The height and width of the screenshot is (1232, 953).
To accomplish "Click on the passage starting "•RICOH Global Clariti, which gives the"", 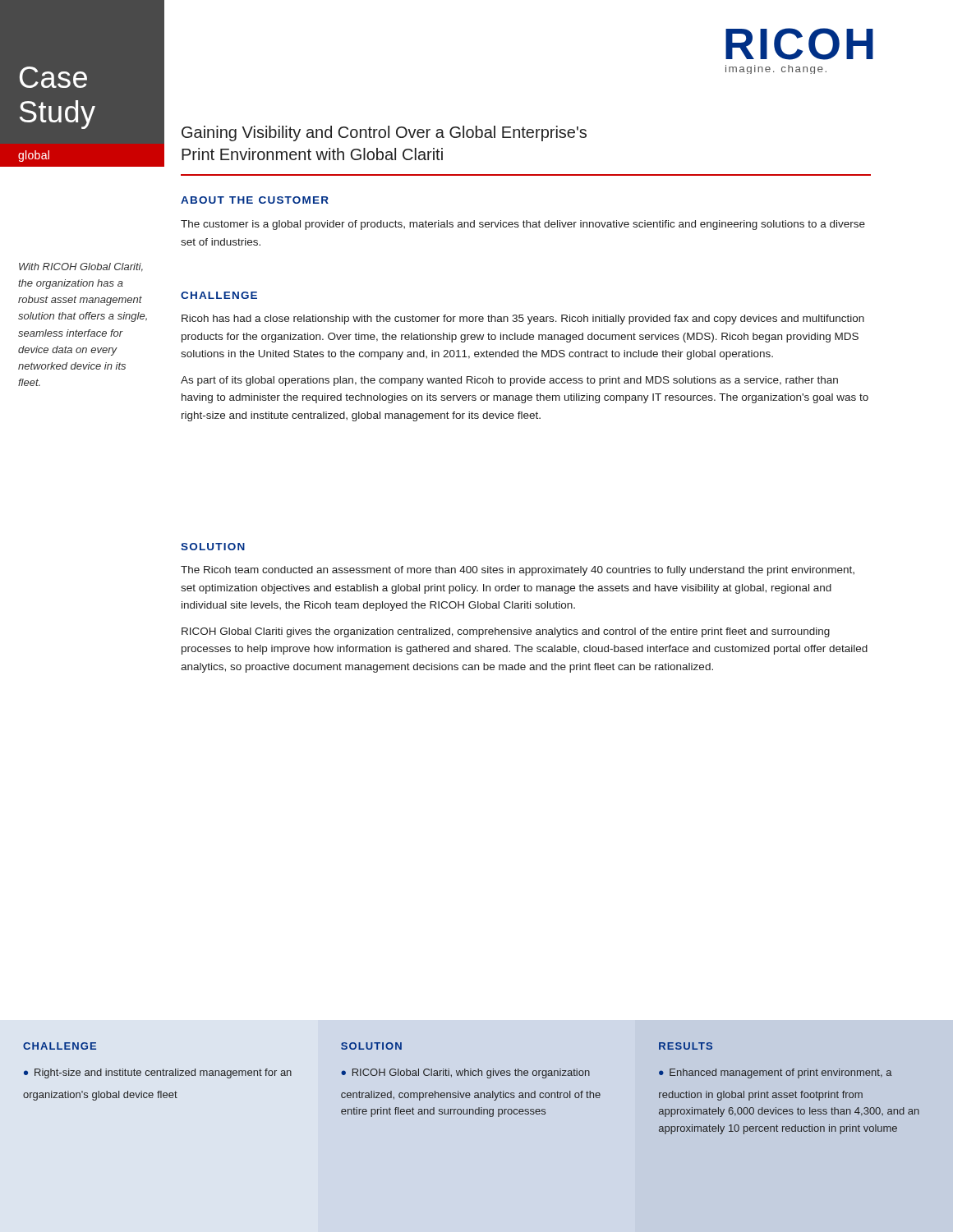I will click(x=471, y=1090).
